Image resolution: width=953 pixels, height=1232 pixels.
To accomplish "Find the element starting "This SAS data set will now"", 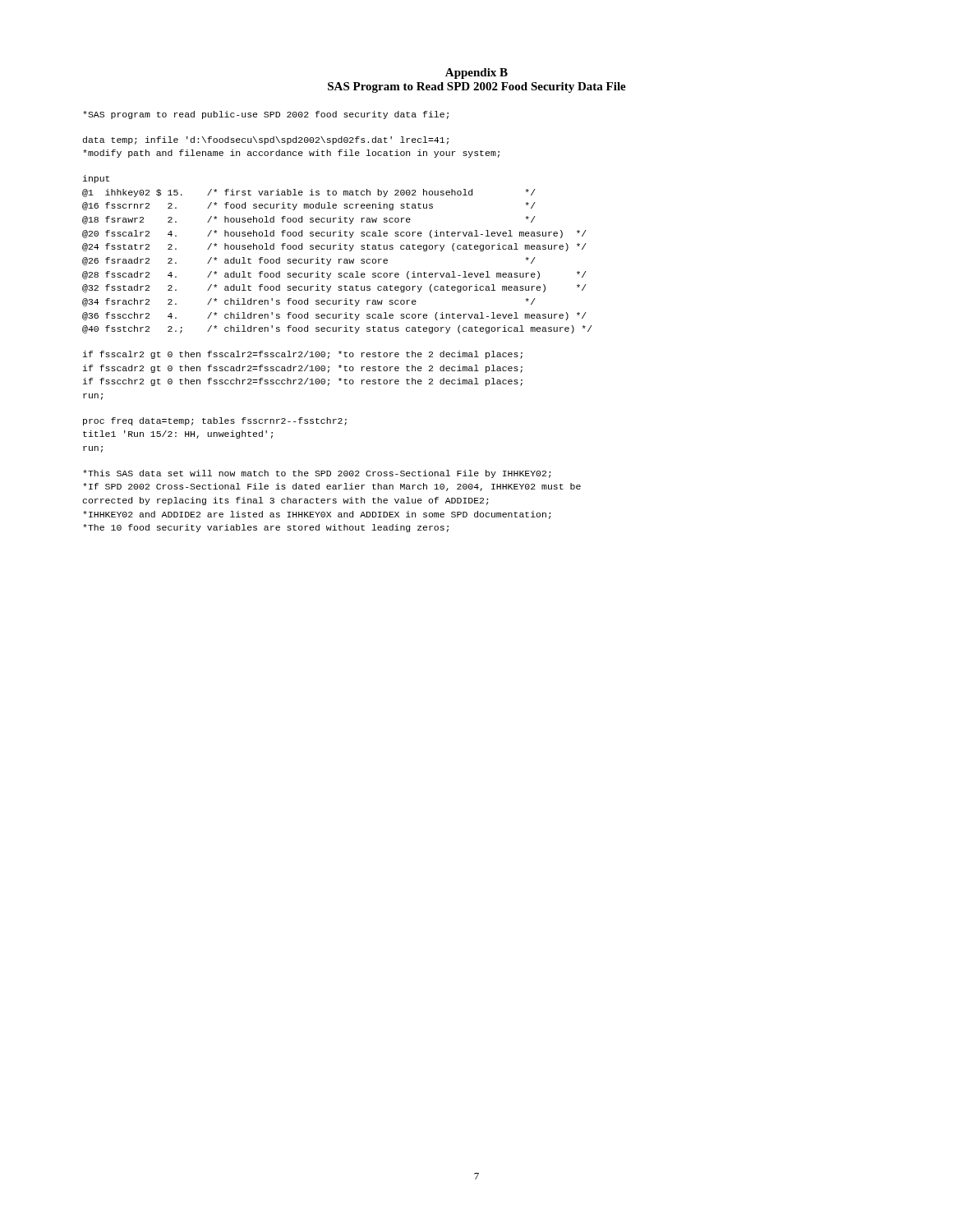I will coord(332,501).
